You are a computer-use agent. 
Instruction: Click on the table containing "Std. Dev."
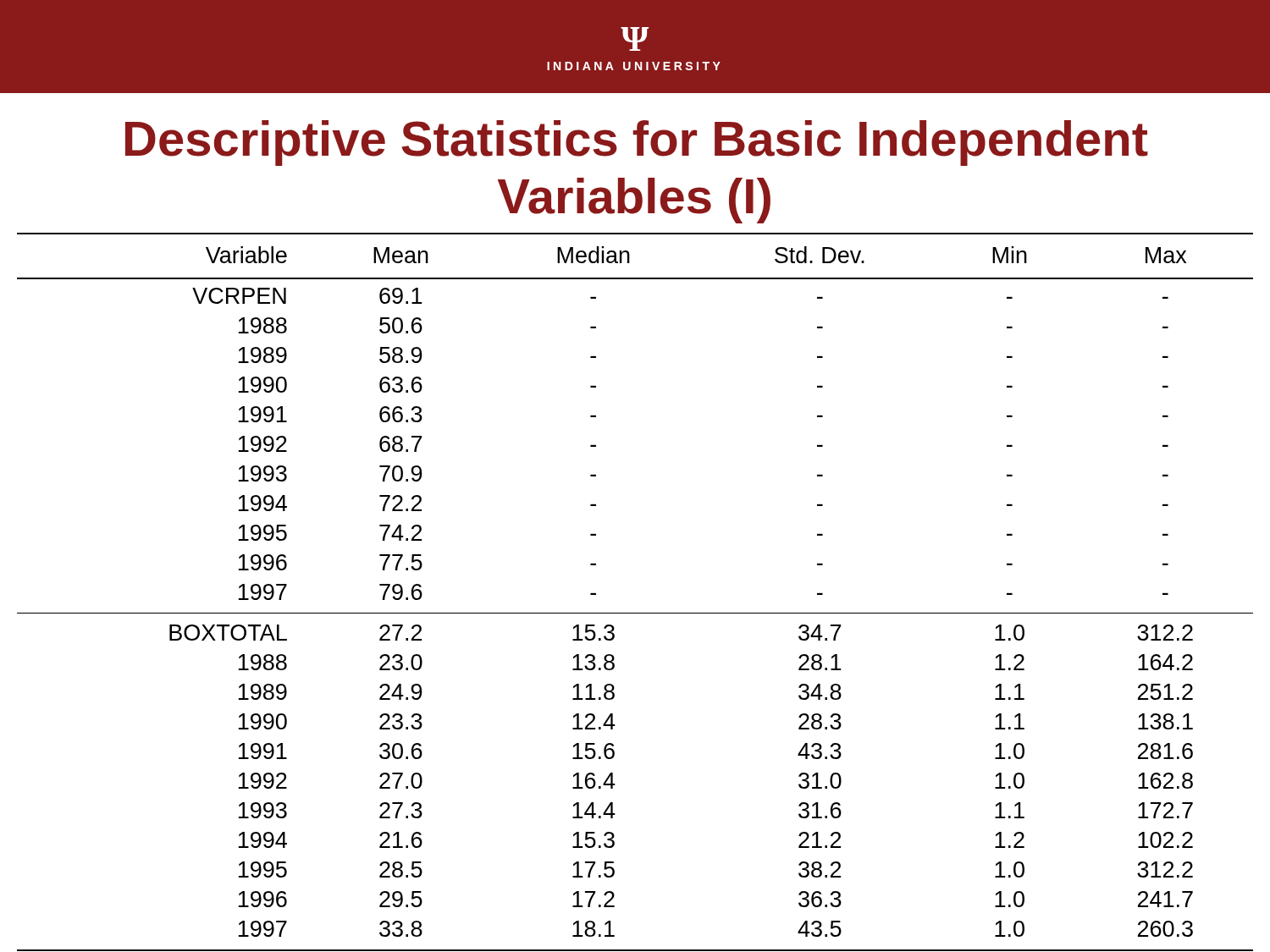pyautogui.click(x=635, y=592)
